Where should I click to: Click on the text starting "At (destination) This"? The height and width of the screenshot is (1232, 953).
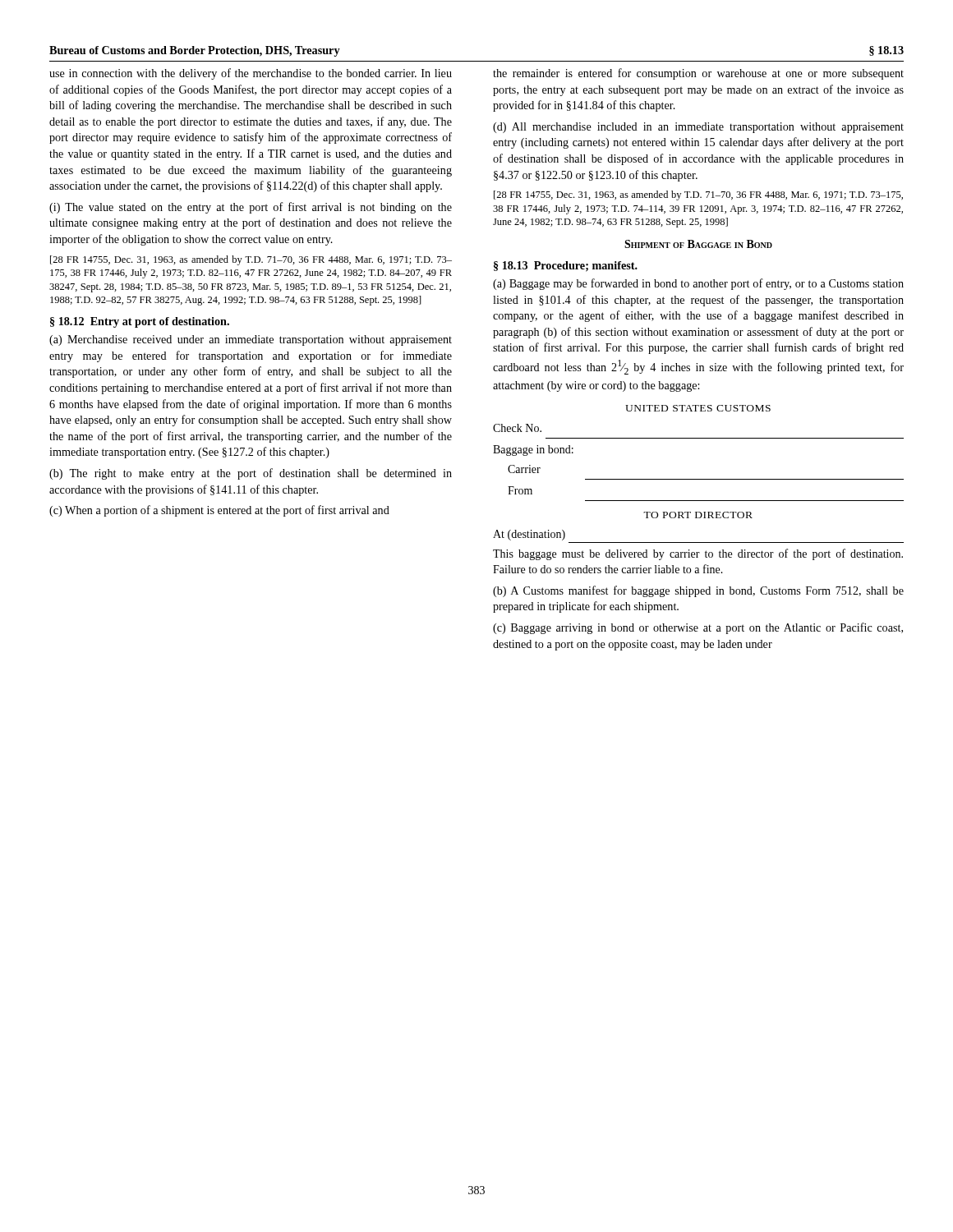point(698,552)
